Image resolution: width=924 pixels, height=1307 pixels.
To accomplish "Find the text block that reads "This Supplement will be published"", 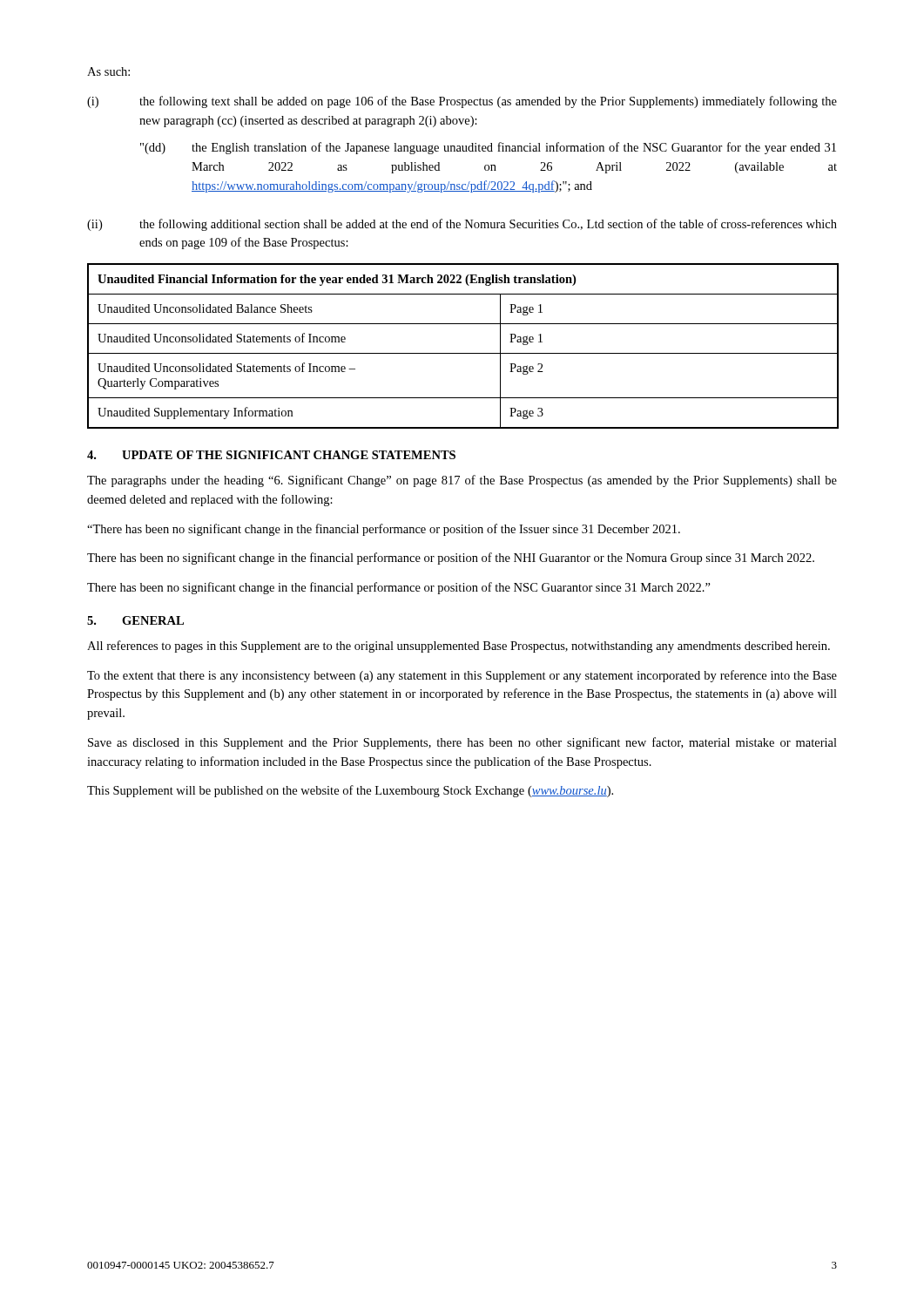I will (x=351, y=791).
